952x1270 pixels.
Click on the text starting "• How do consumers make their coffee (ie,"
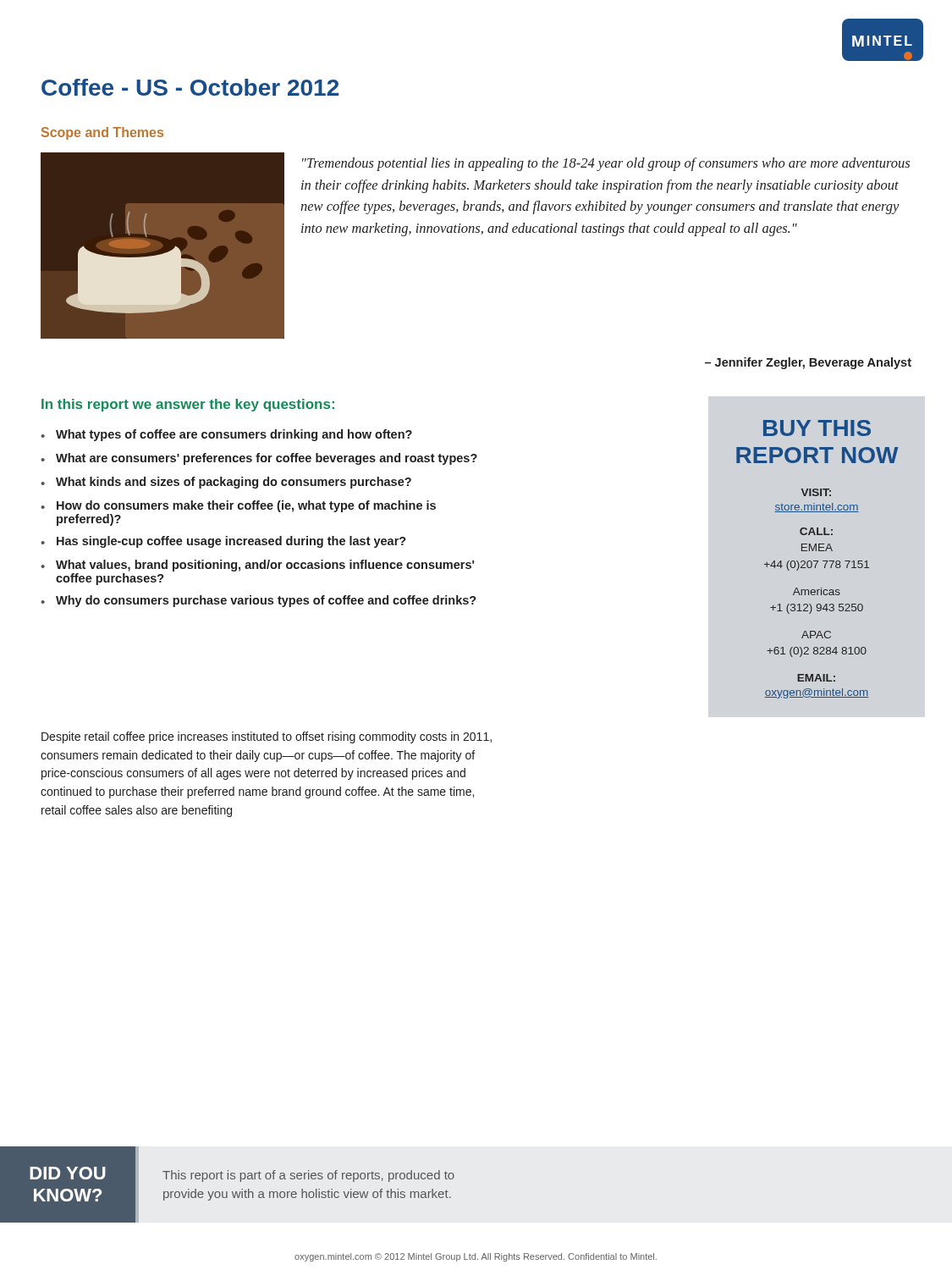coord(271,512)
